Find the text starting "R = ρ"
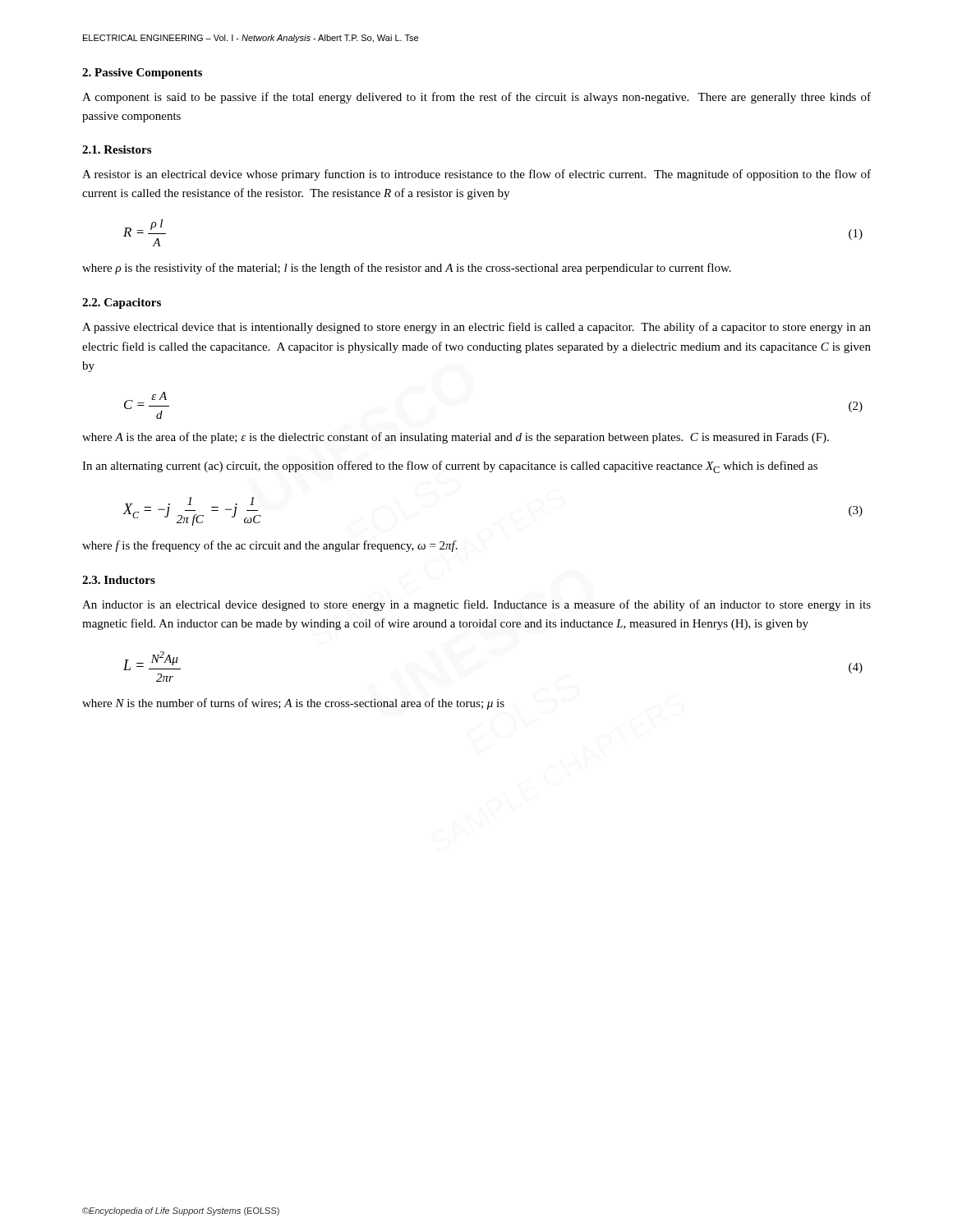 pyautogui.click(x=157, y=234)
